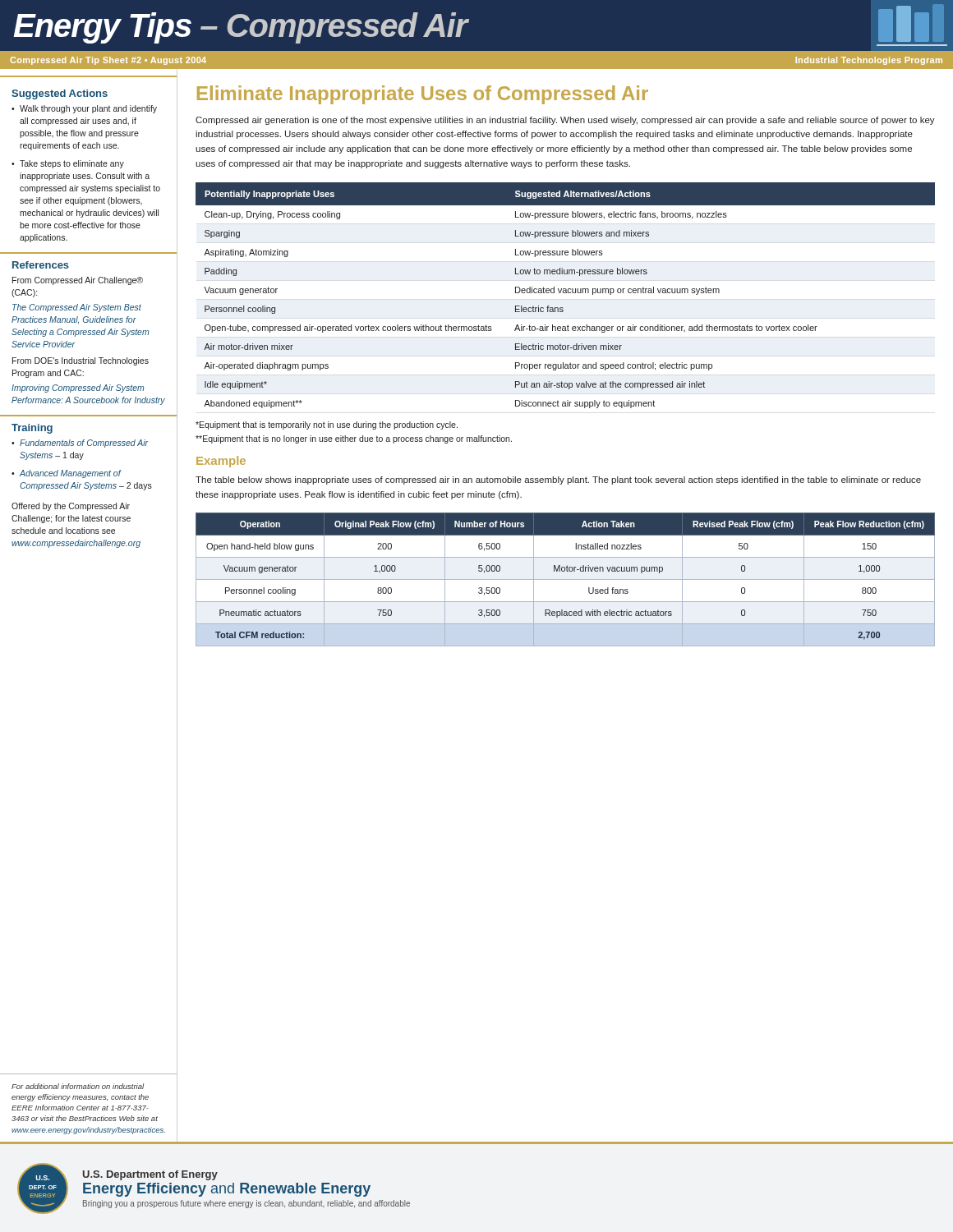Click where it says "Suggested Actions"
This screenshot has height=1232, width=953.
click(60, 93)
